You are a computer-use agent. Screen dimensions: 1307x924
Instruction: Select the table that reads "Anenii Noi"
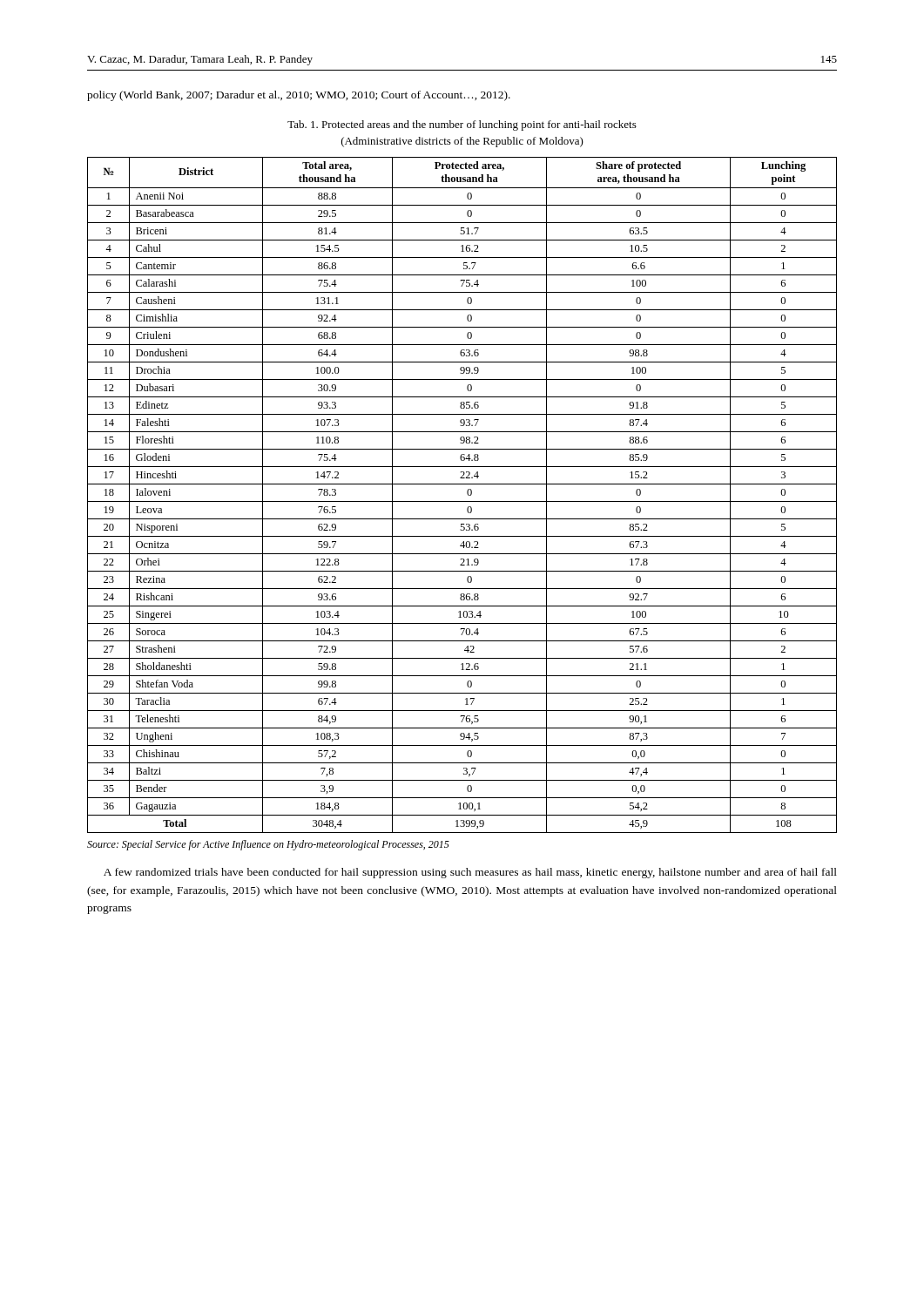point(462,495)
